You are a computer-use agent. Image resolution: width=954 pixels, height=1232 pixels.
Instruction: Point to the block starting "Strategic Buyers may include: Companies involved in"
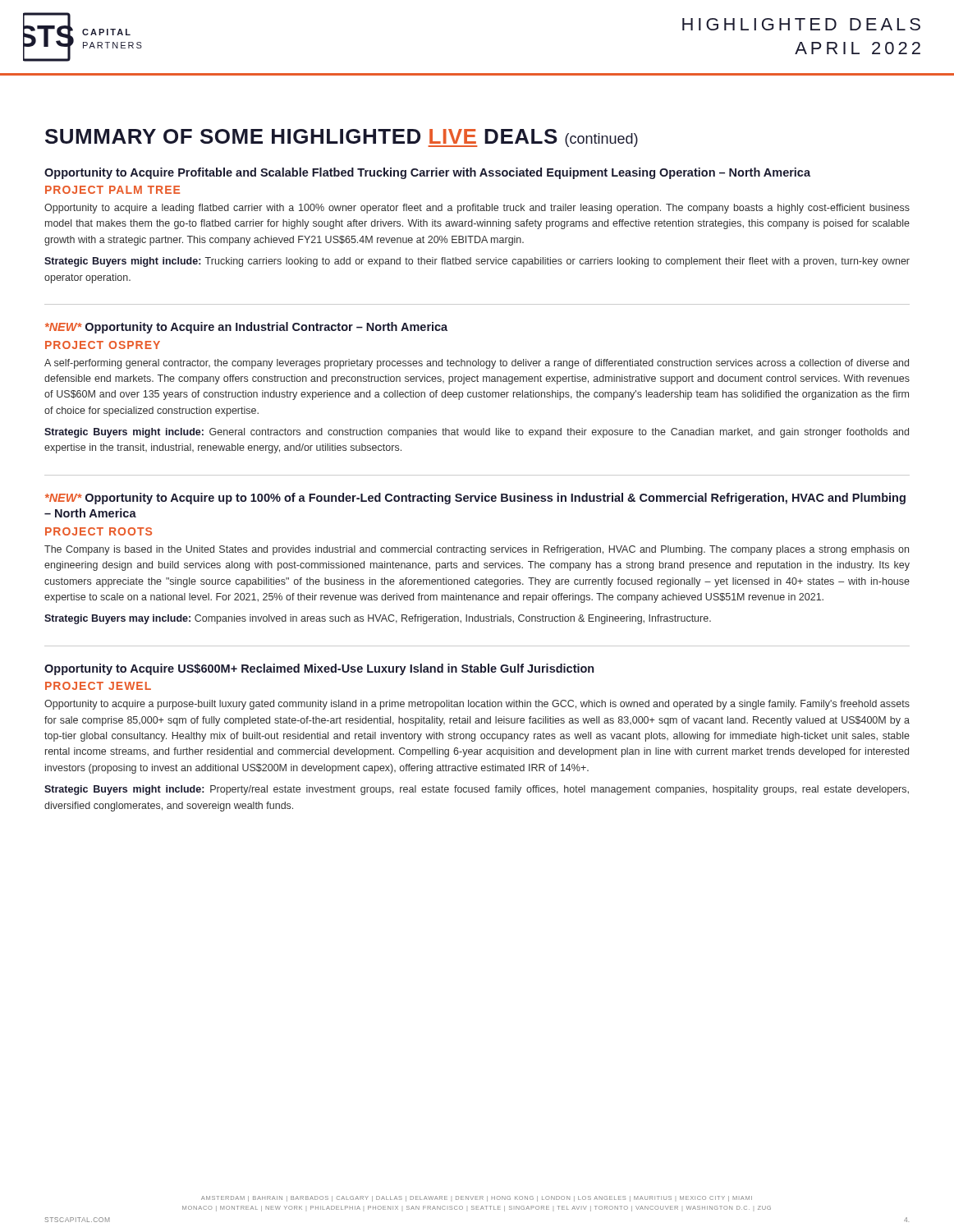[x=378, y=619]
